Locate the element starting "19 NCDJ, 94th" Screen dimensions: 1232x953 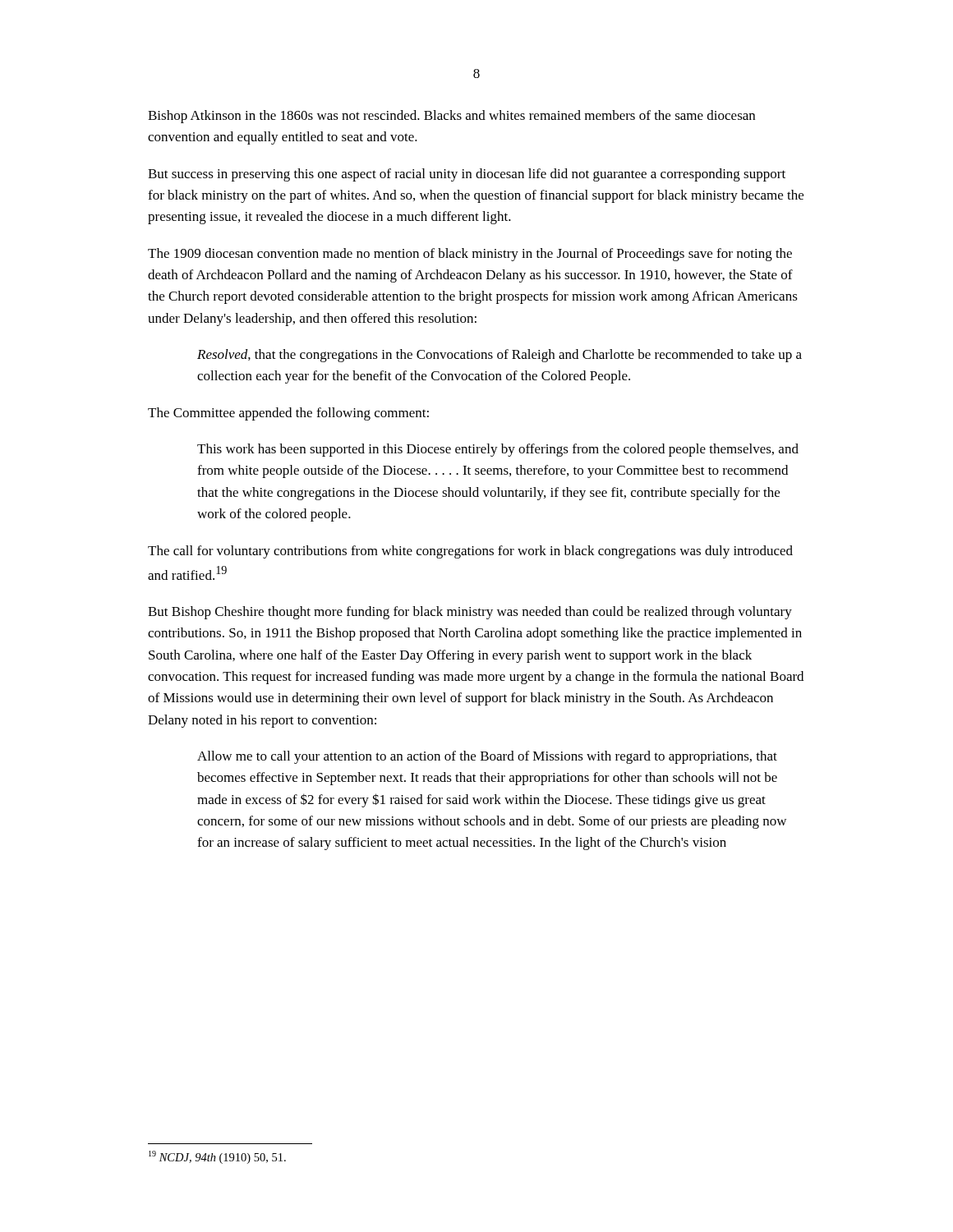coord(217,1157)
